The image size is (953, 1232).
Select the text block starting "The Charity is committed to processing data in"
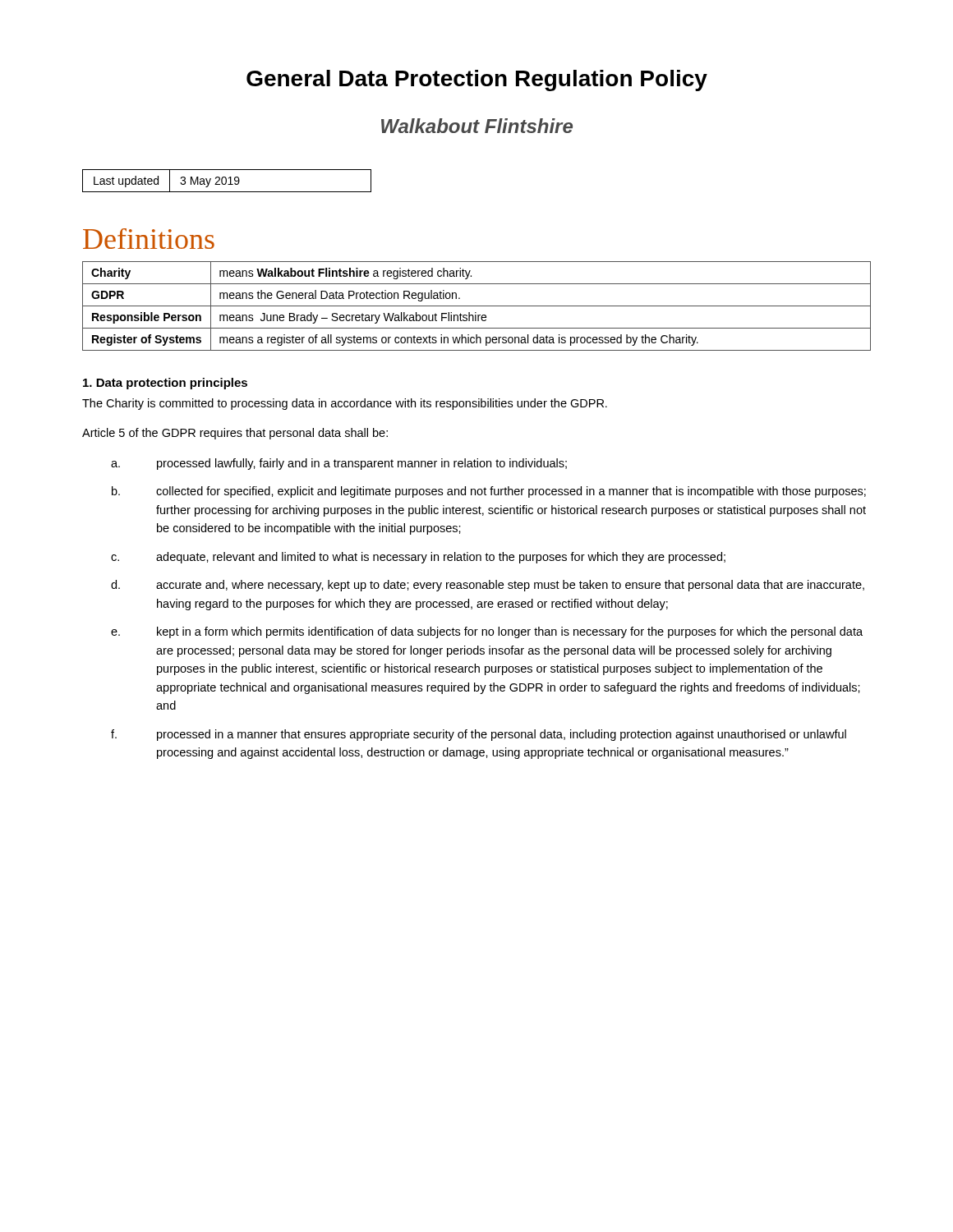(x=345, y=403)
